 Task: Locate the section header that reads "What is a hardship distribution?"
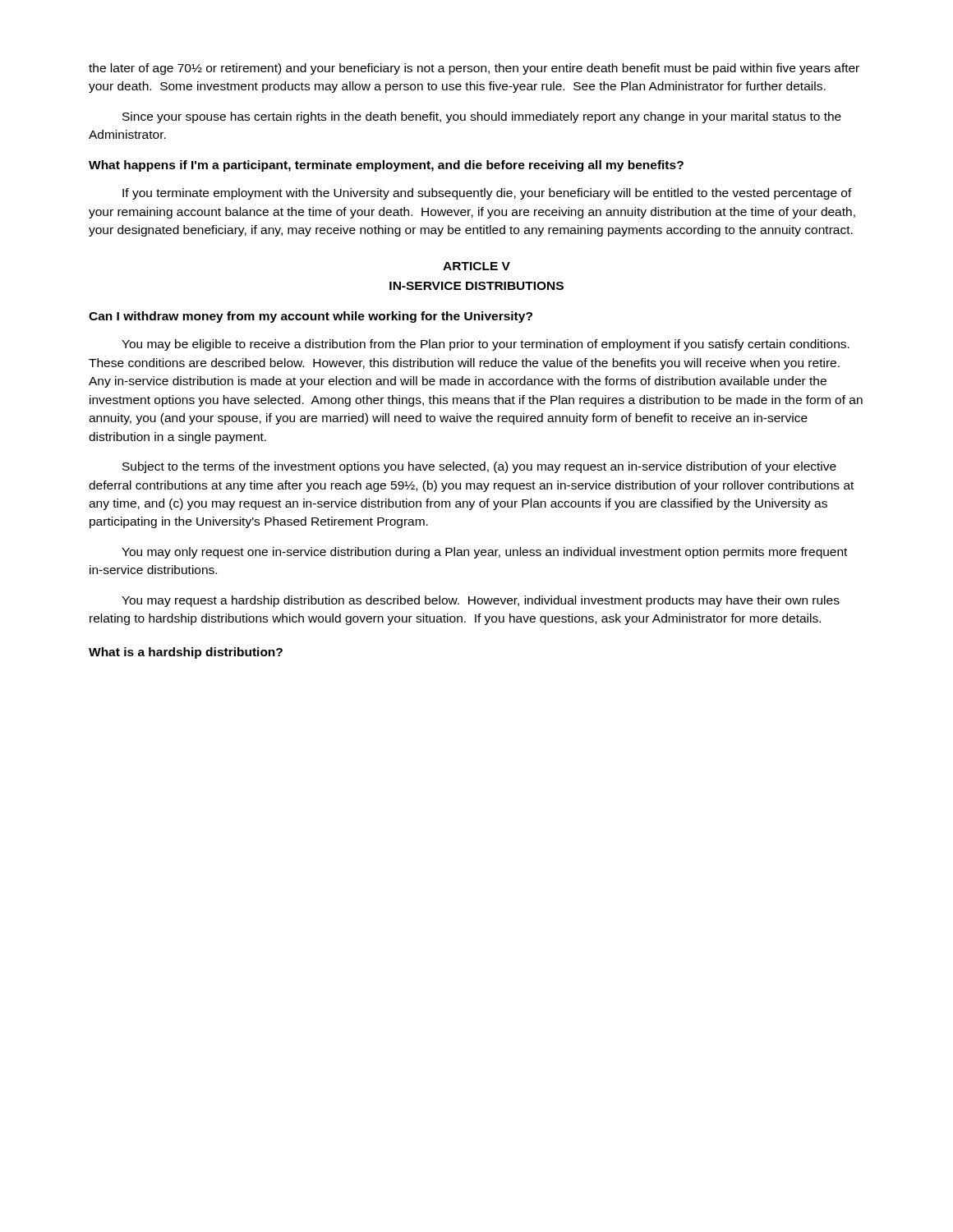click(x=186, y=652)
